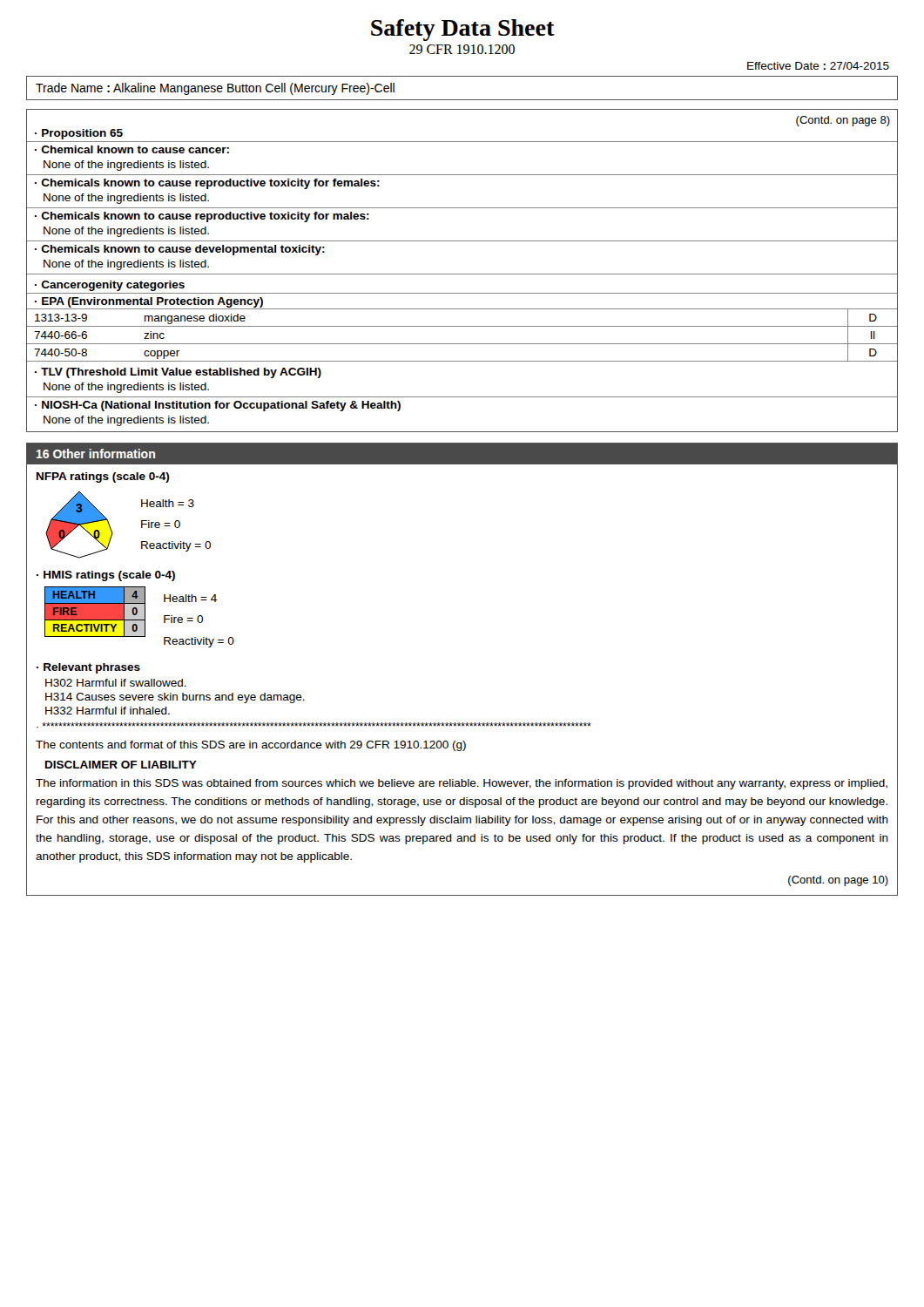Image resolution: width=924 pixels, height=1307 pixels.
Task: Click on the section header that reads "· Relevant phrases"
Action: coord(88,667)
